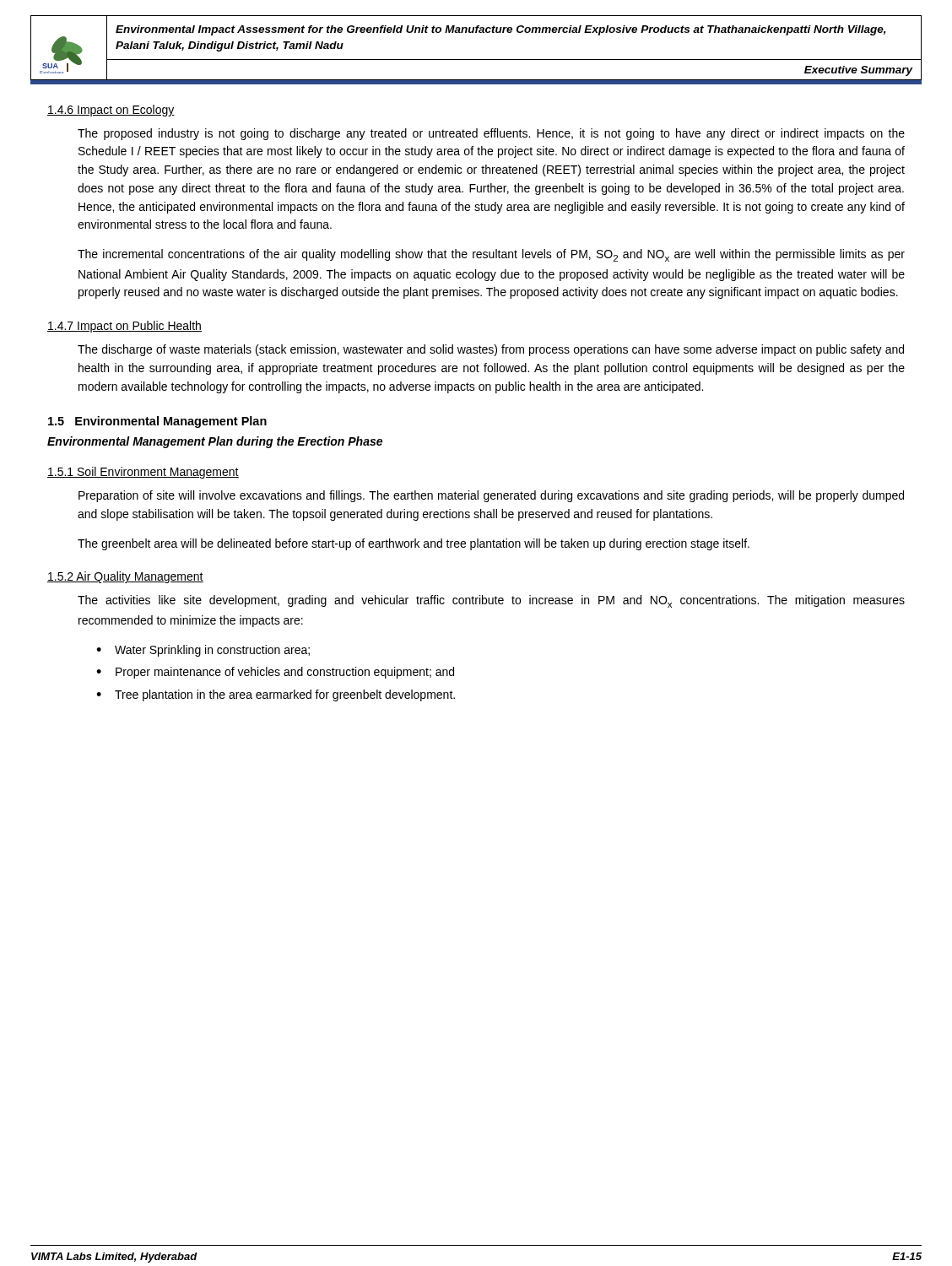Point to "1.5 Environmental Management Plan"
The image size is (952, 1266).
[x=157, y=421]
